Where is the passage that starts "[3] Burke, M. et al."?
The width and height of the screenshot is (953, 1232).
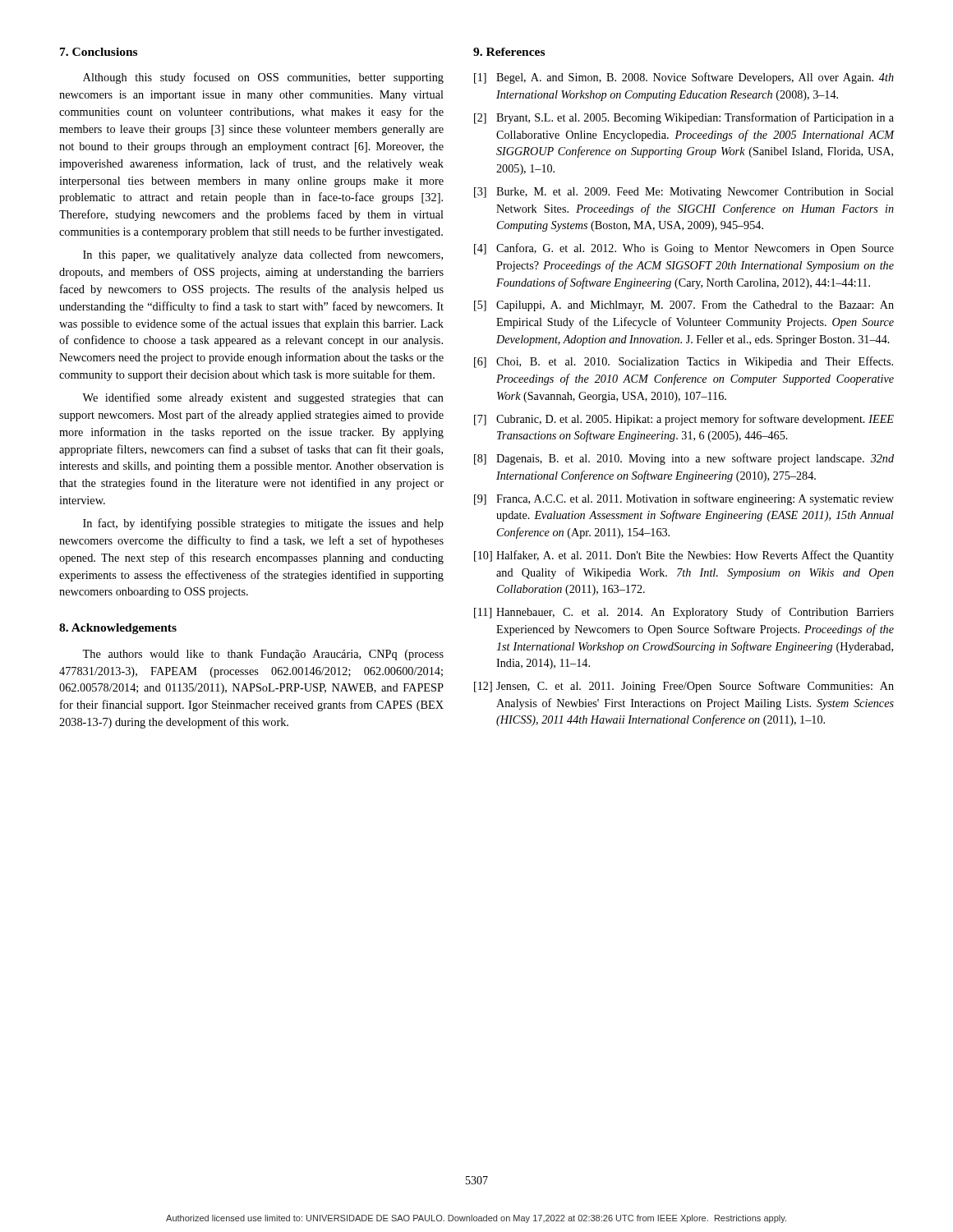[684, 209]
